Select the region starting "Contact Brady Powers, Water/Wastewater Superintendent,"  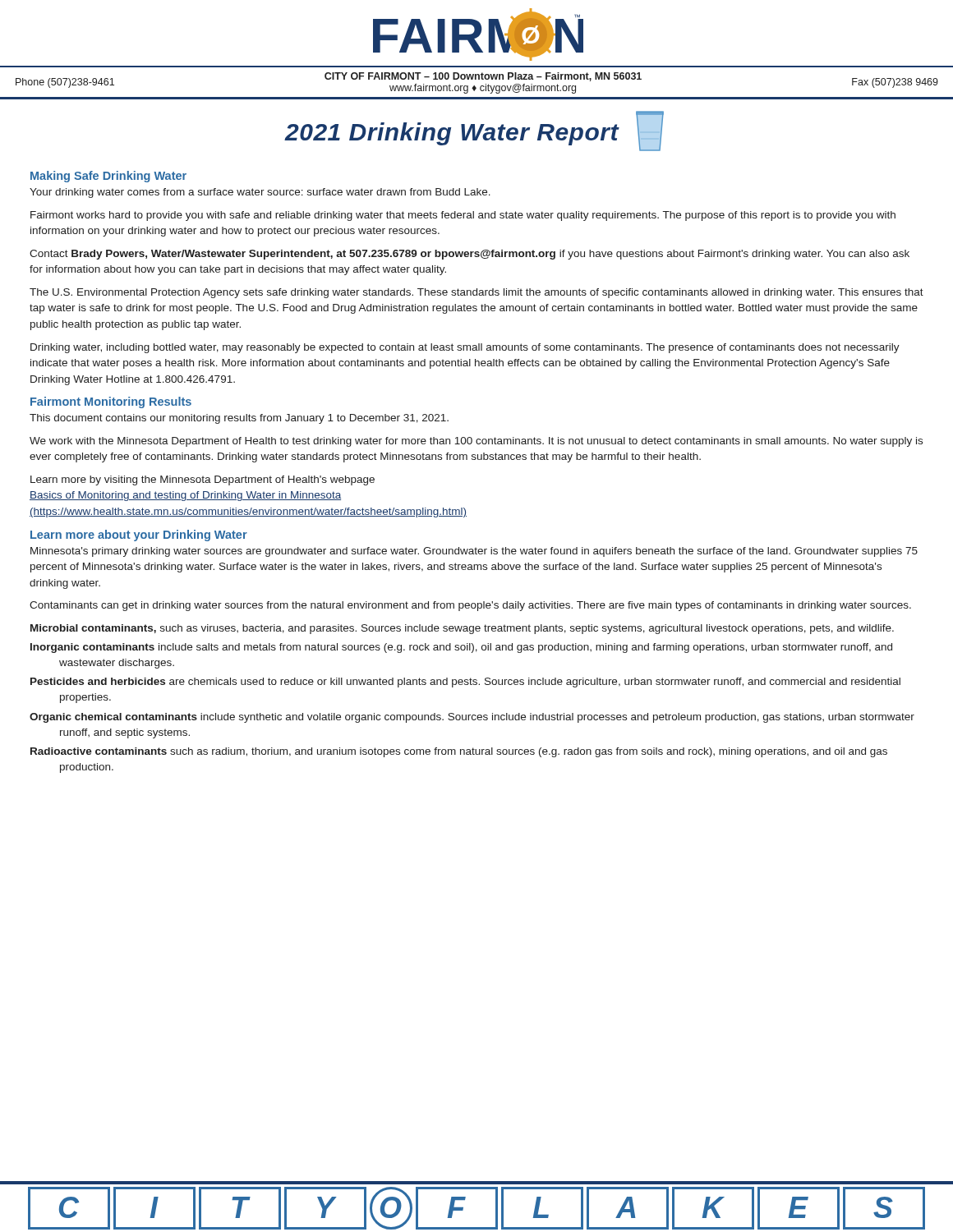pos(476,261)
